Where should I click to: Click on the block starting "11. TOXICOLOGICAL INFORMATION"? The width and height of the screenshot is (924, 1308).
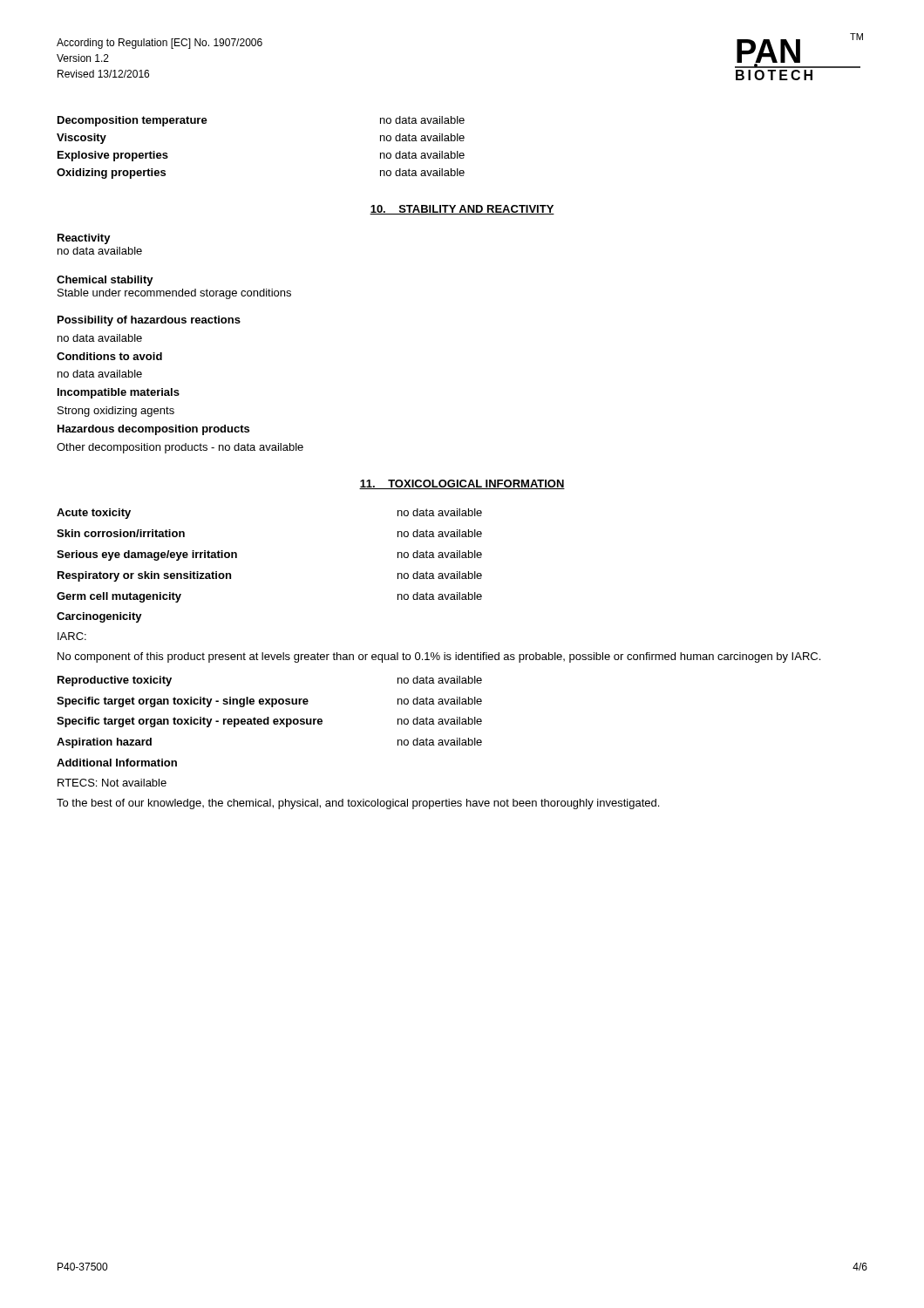[462, 484]
